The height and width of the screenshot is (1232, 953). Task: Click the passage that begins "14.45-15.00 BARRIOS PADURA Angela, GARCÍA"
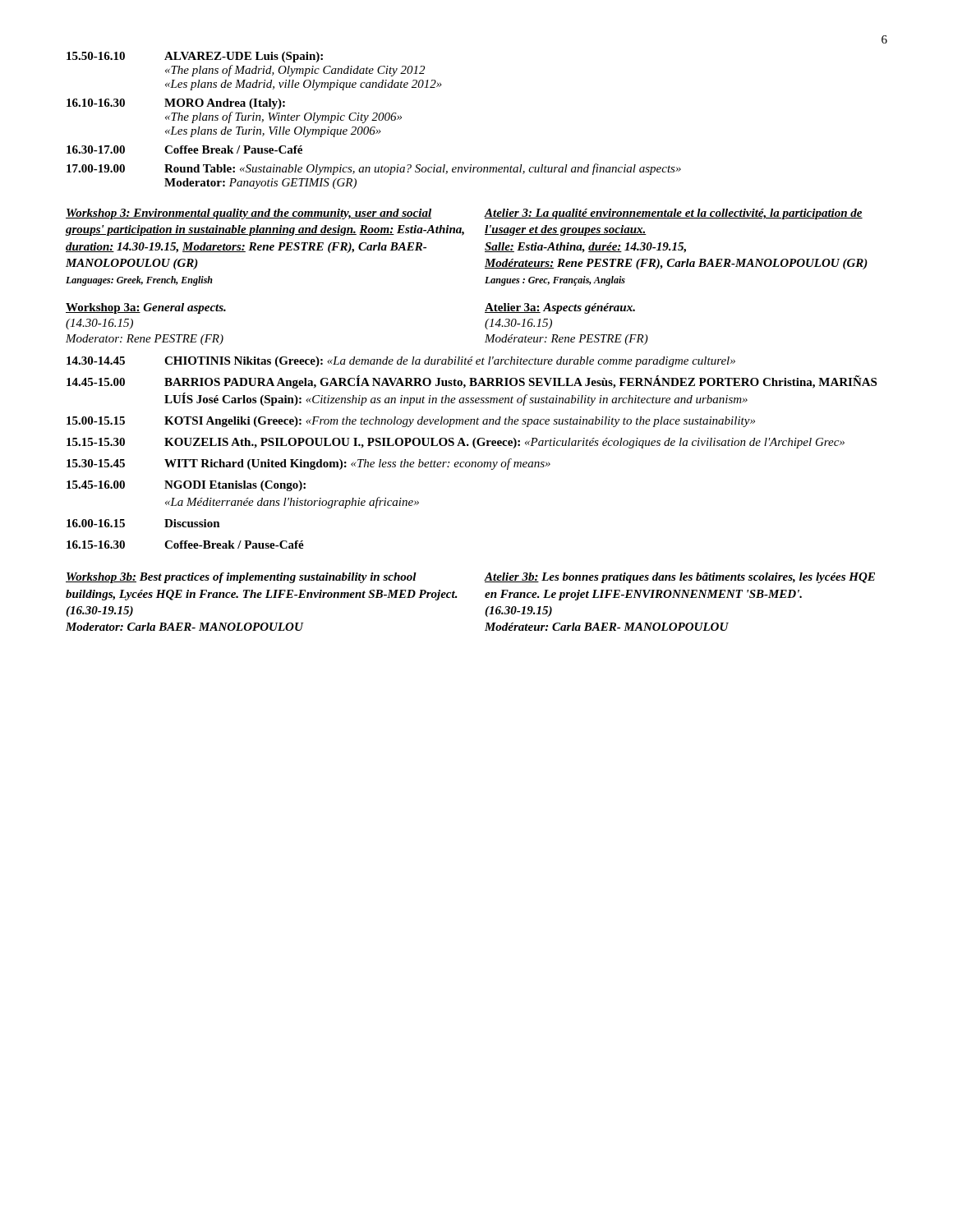pyautogui.click(x=476, y=391)
